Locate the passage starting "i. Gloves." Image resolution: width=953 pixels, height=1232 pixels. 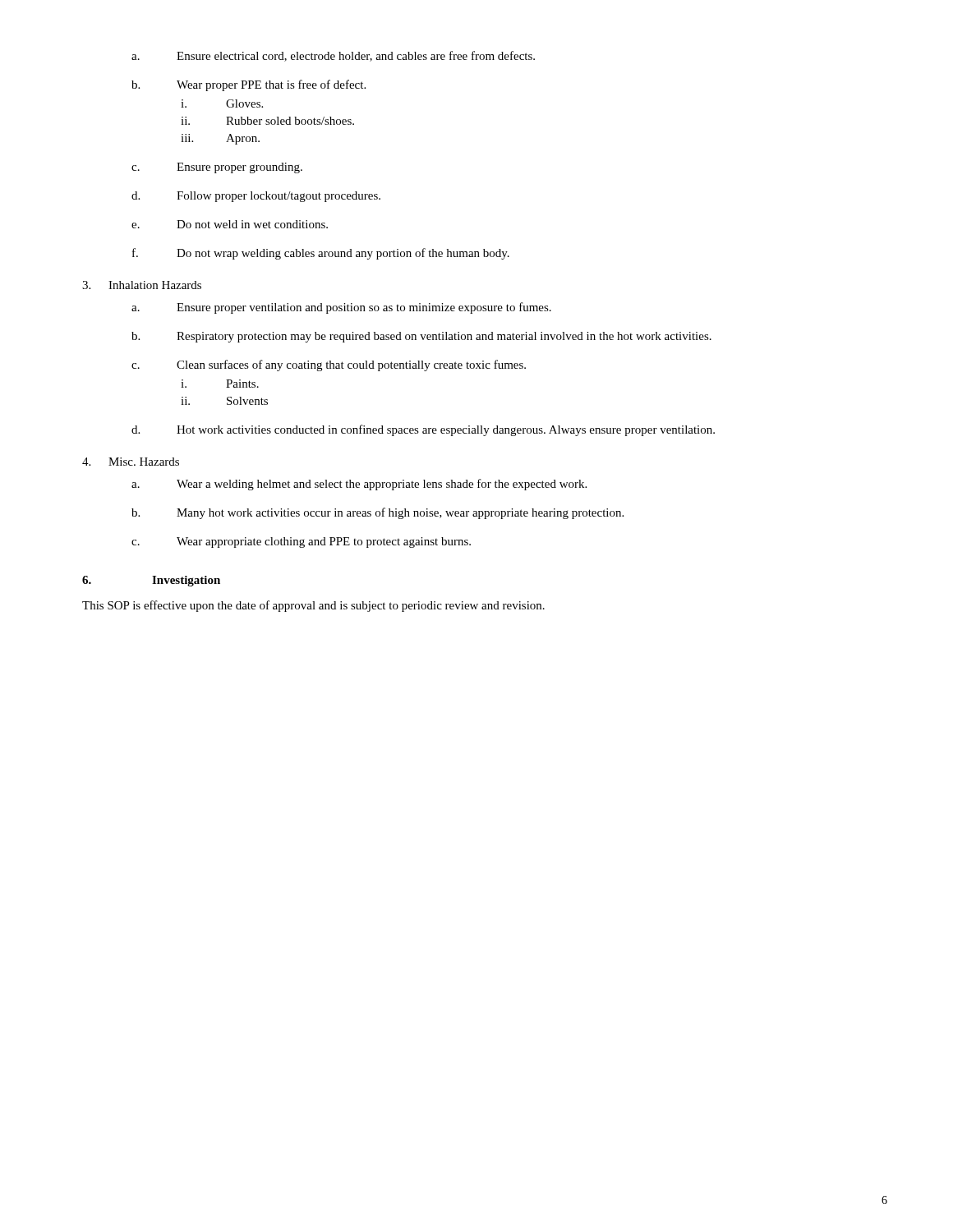tap(222, 104)
